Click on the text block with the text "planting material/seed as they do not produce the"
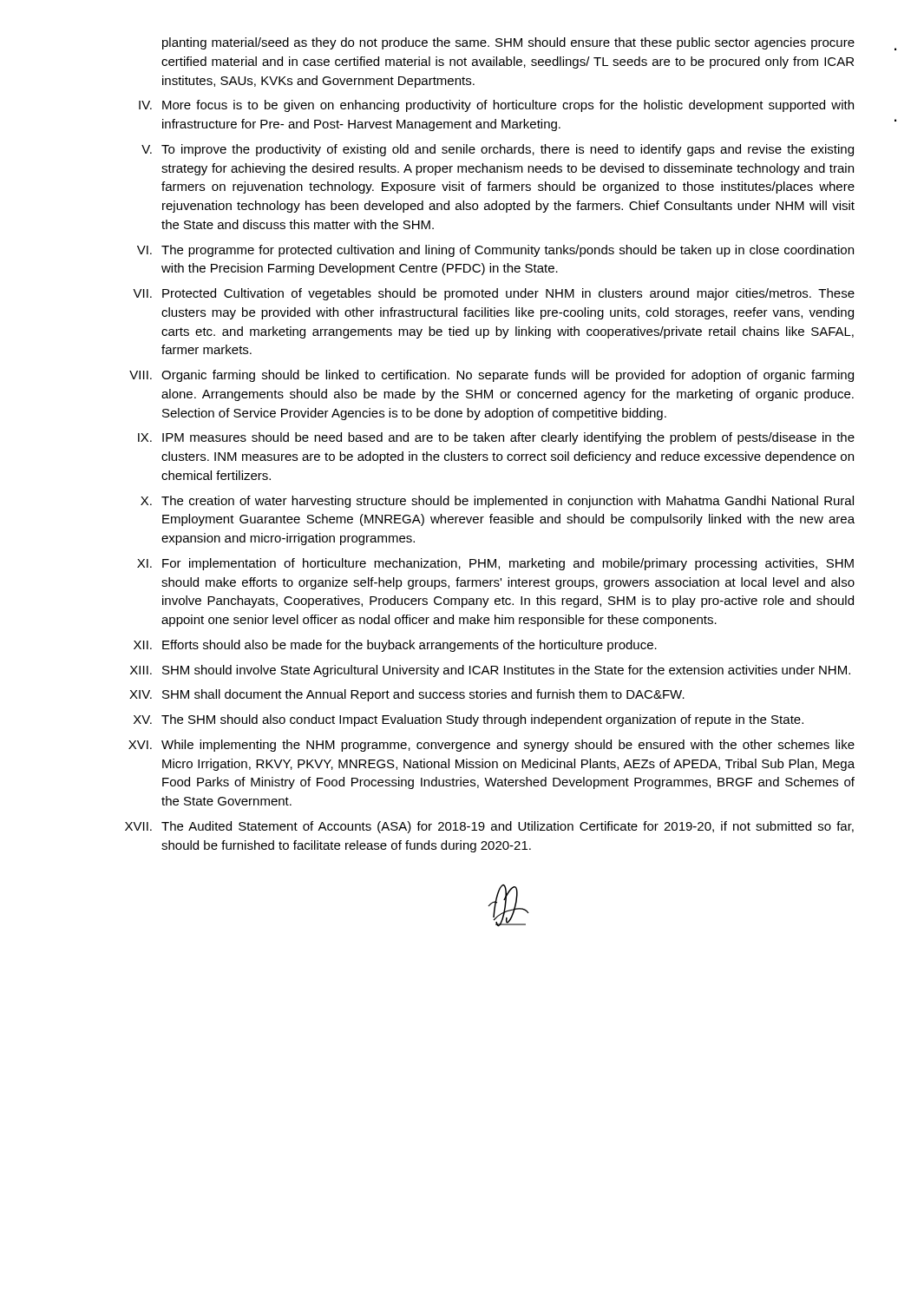Screen dimensions: 1302x924 coord(508,61)
